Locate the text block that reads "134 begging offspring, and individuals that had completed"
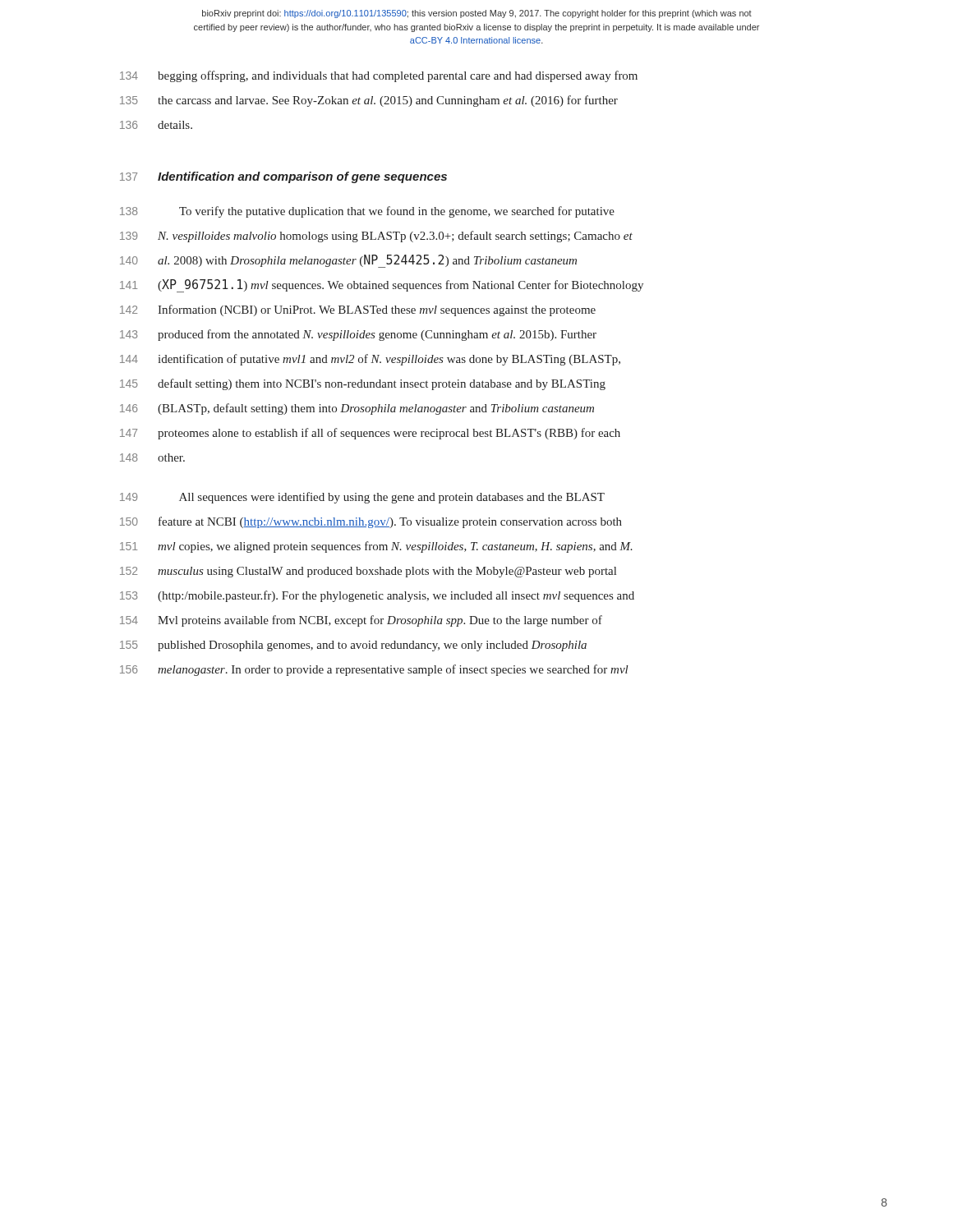 tap(464, 103)
